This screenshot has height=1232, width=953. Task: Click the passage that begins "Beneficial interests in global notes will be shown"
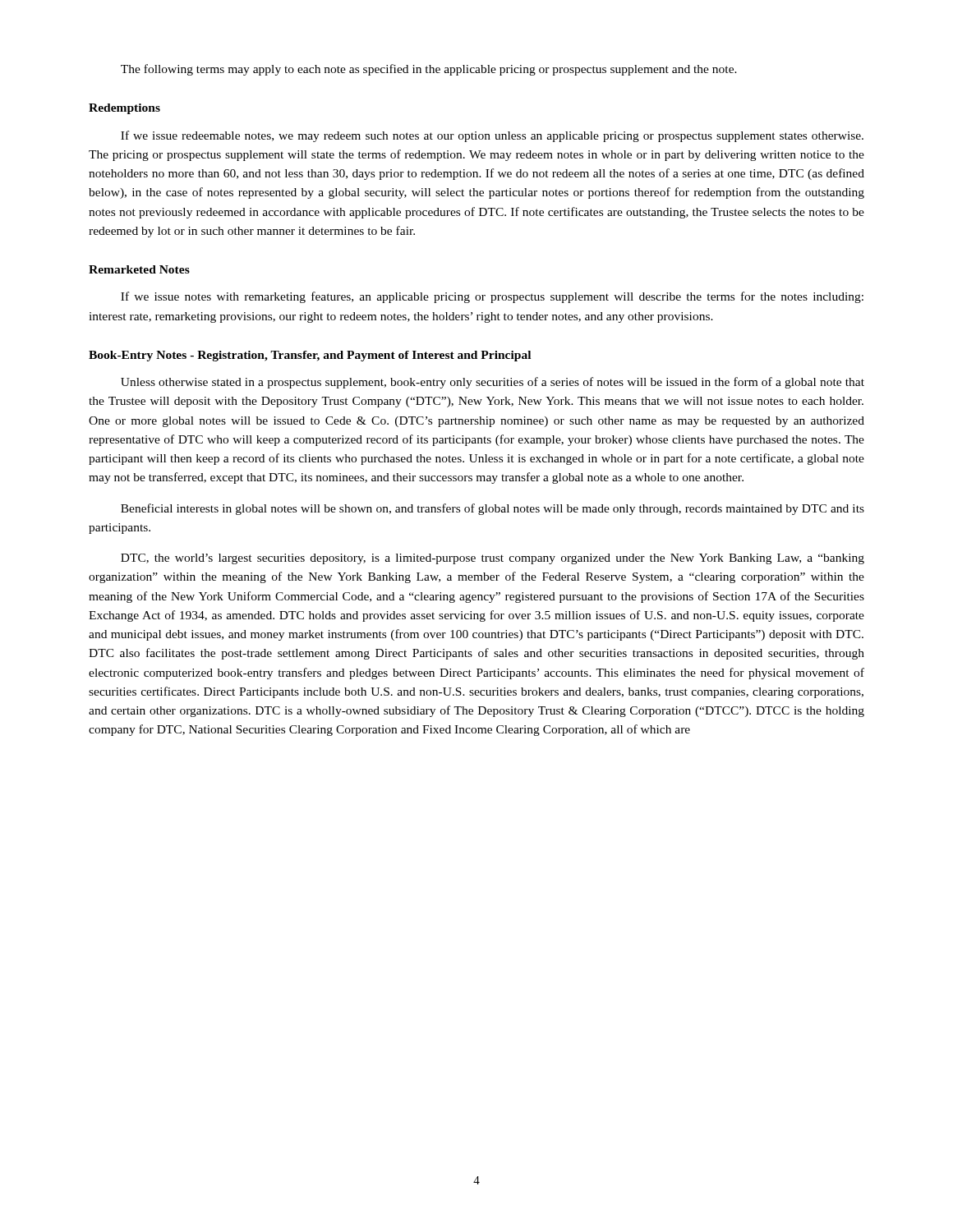[x=476, y=517]
